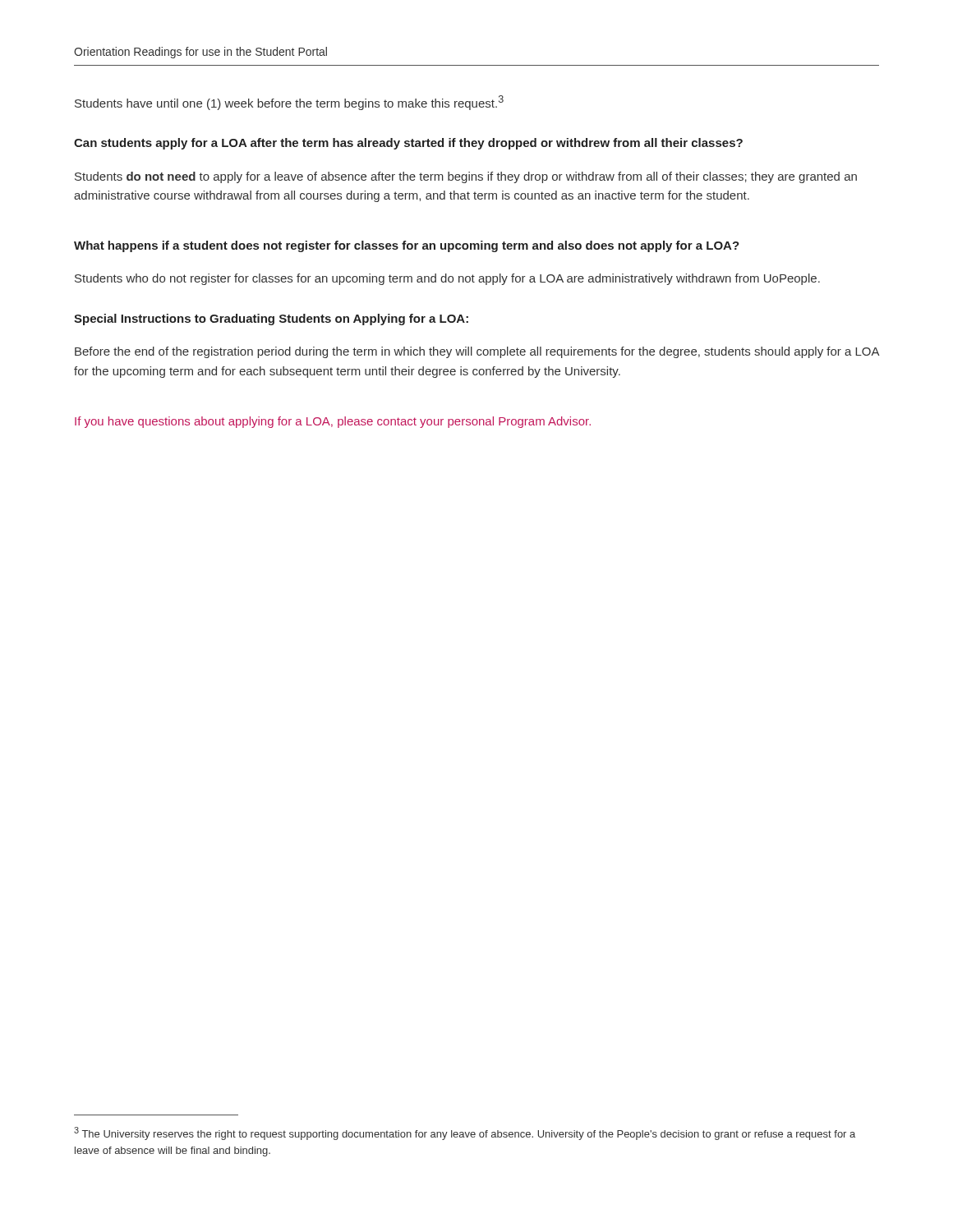Image resolution: width=953 pixels, height=1232 pixels.
Task: Where is the passage that starts "3 The University reserves the right to"?
Action: coord(465,1140)
